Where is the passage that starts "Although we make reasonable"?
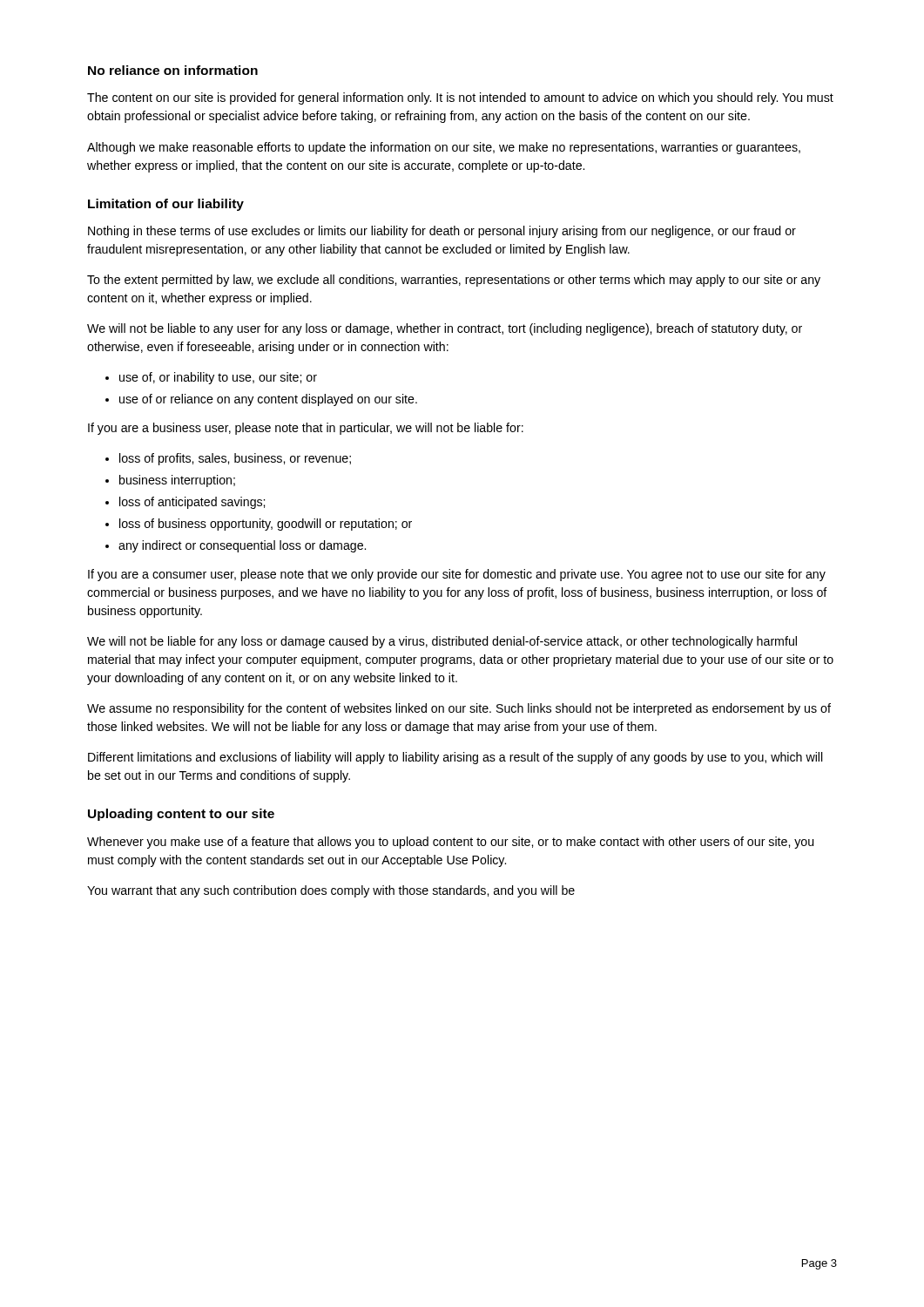Image resolution: width=924 pixels, height=1307 pixels. (444, 156)
